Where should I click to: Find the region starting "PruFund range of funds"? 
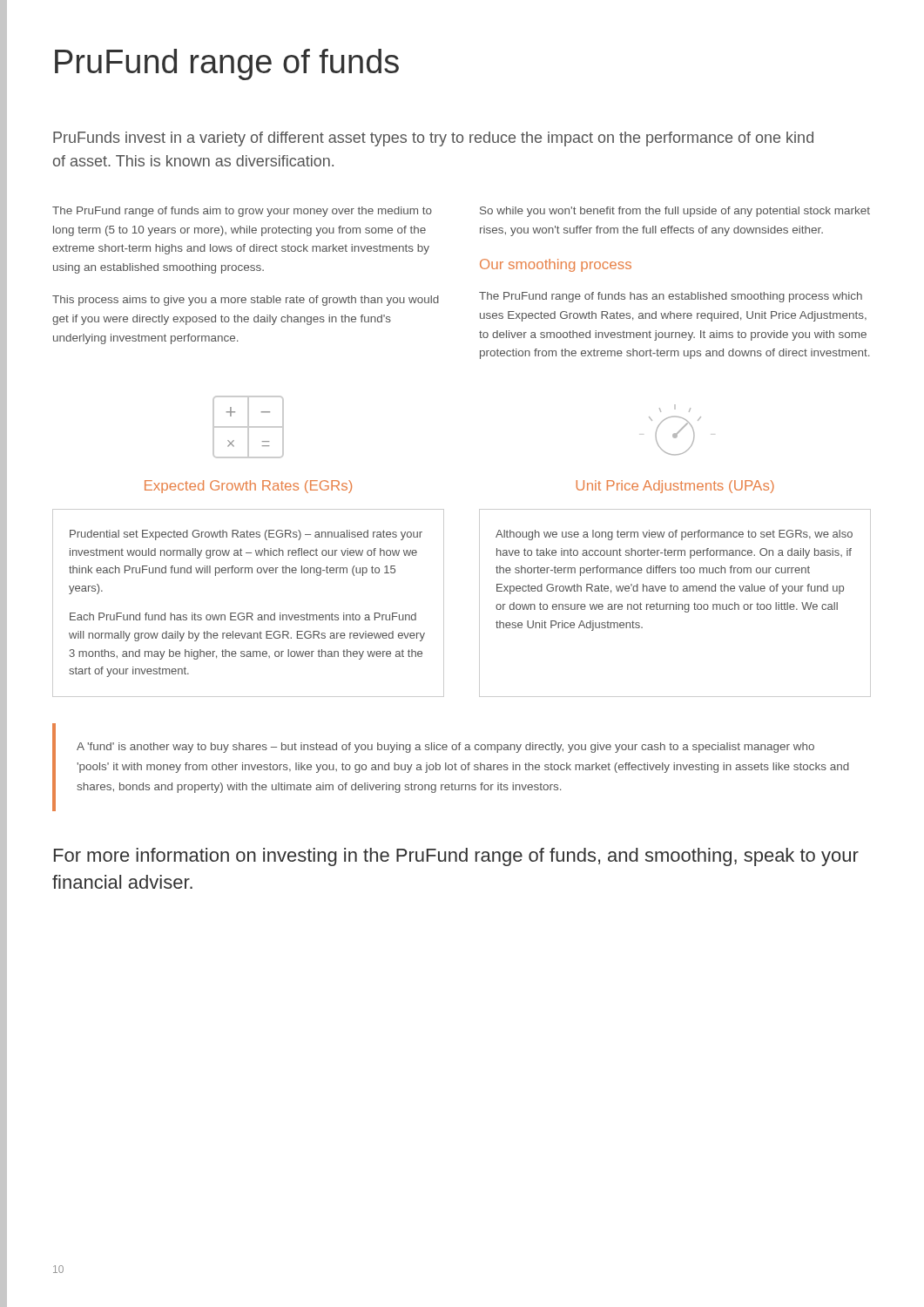coord(227,64)
